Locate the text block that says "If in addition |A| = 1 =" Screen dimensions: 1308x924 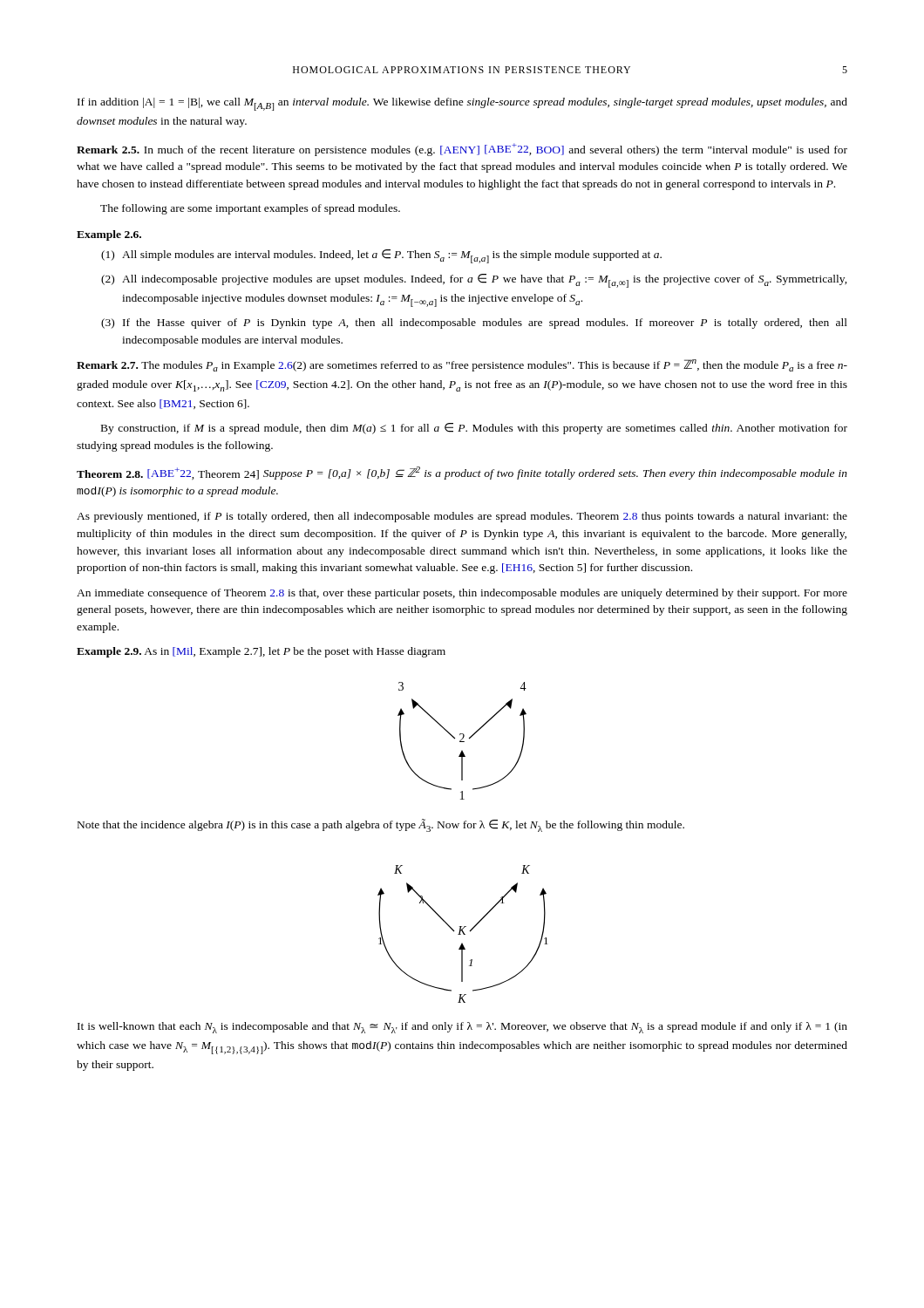(x=462, y=112)
